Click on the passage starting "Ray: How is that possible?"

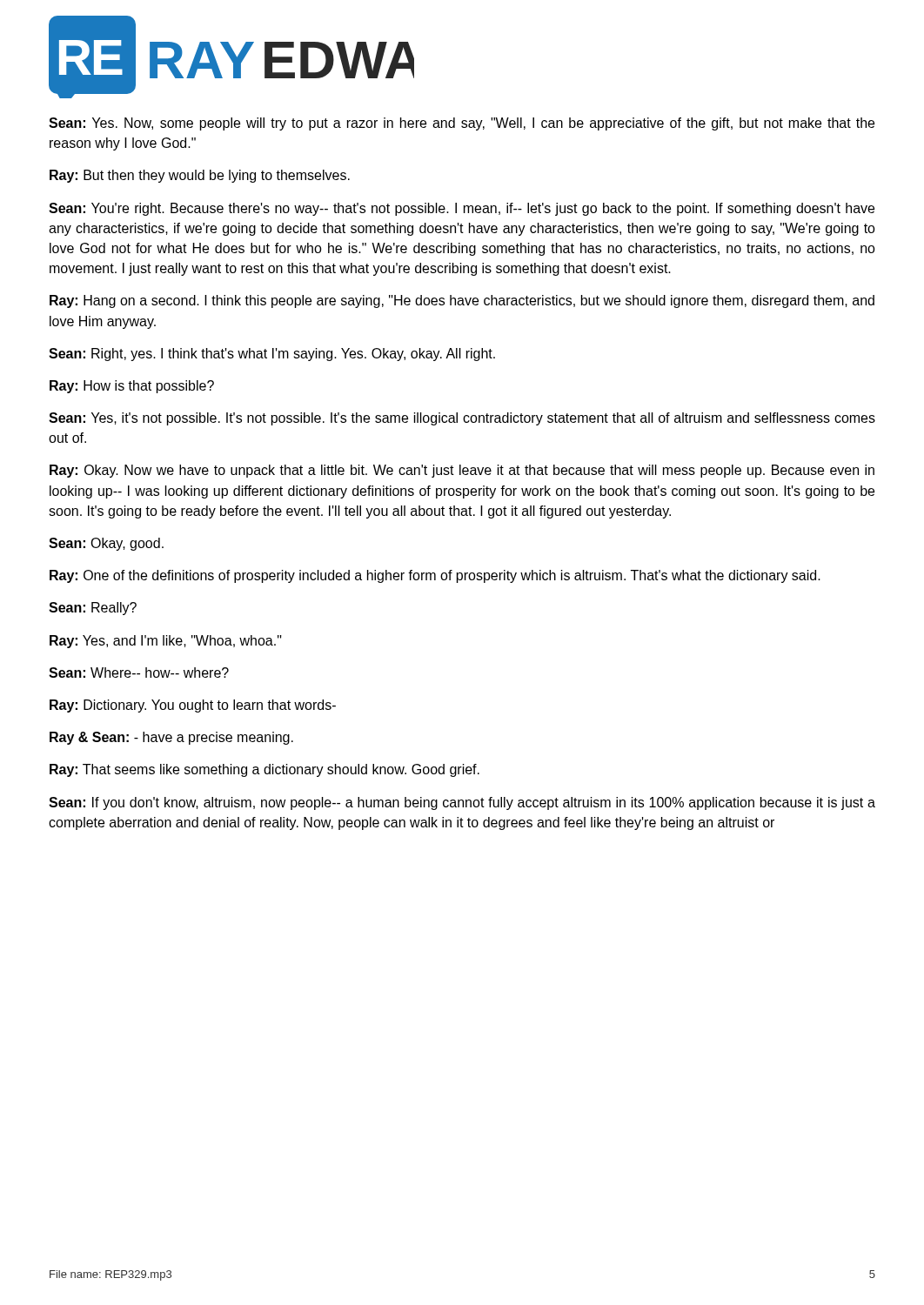tap(131, 386)
